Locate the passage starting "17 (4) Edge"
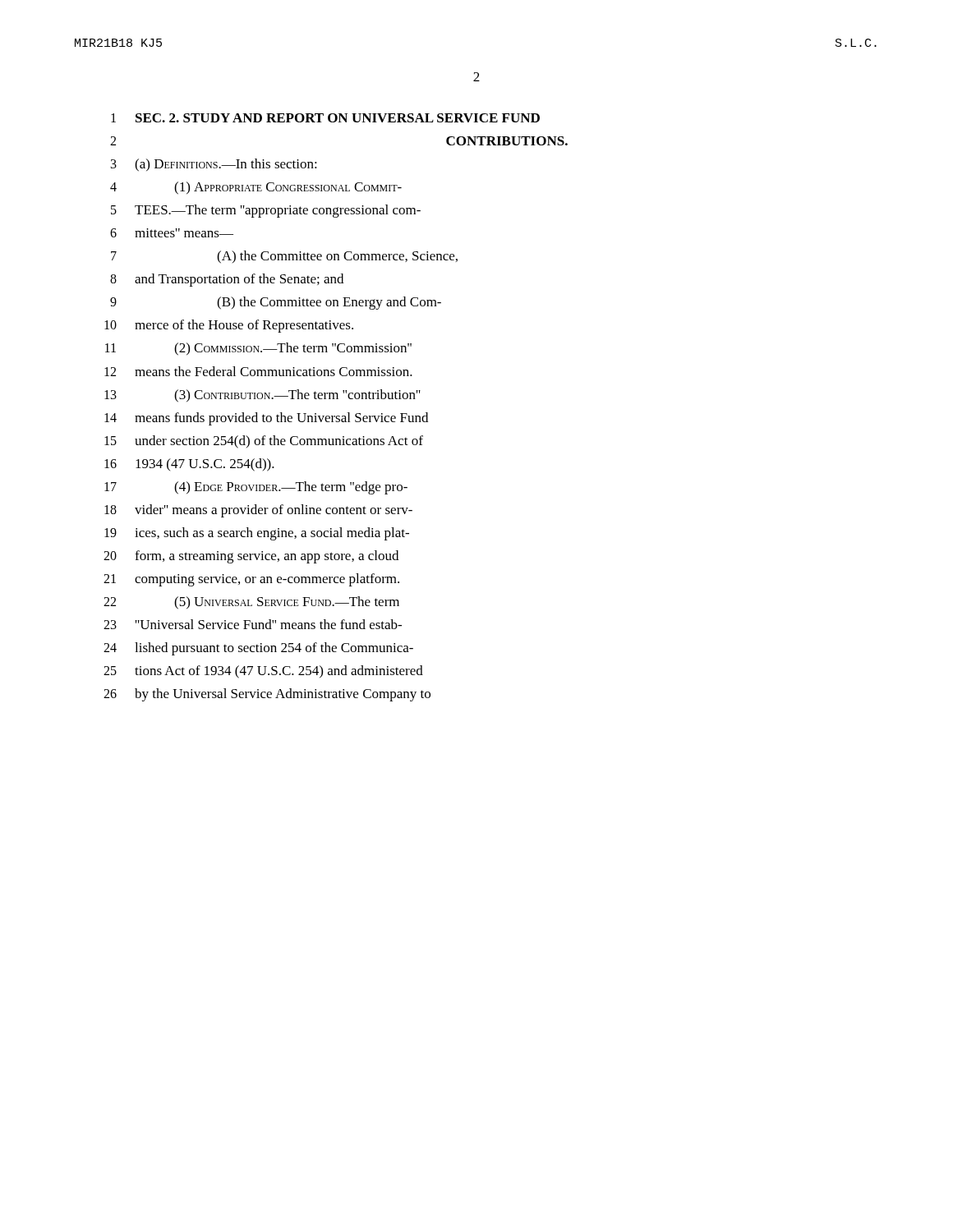The image size is (953, 1232). [256, 488]
